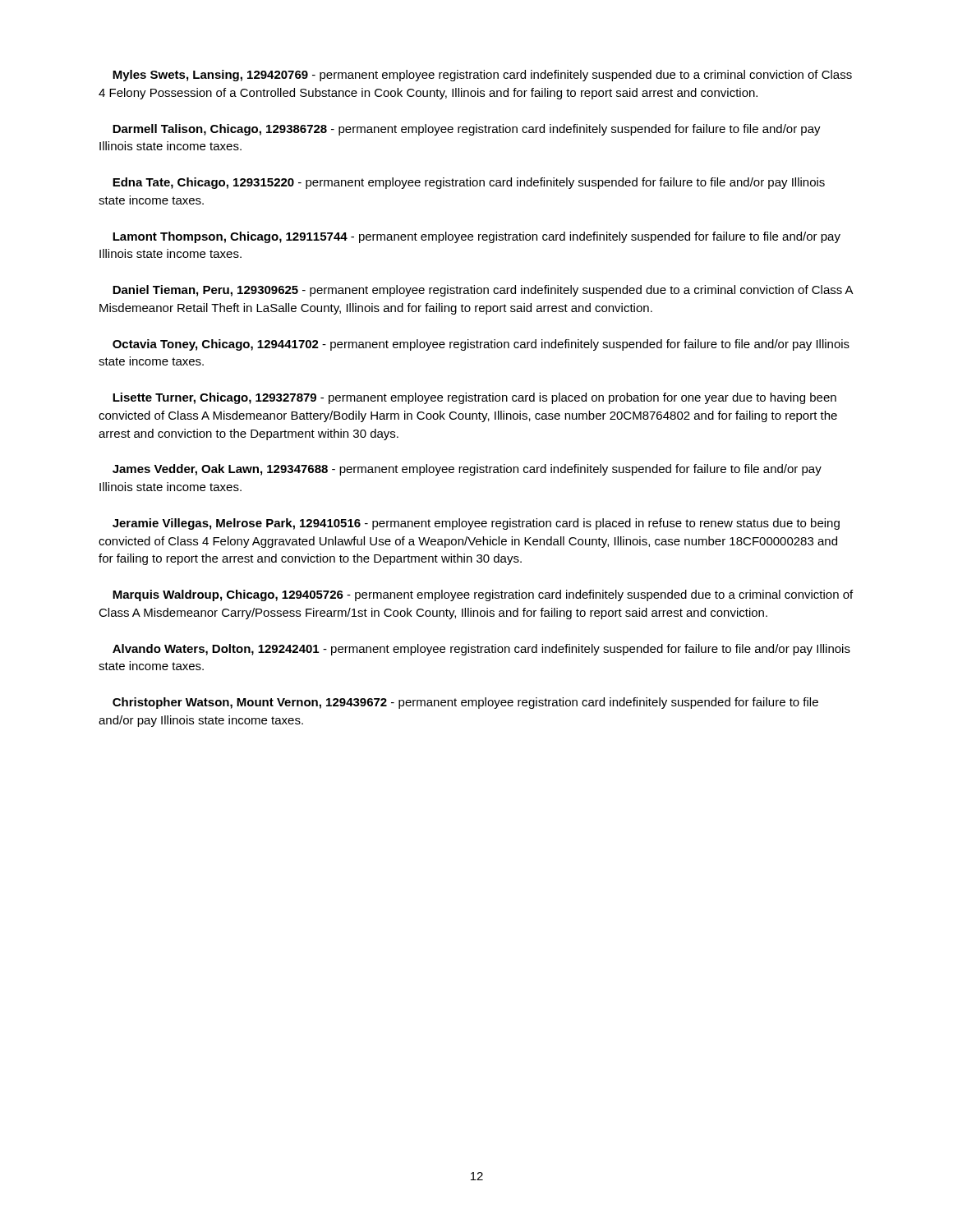Click on the text starting "Edna Tate, Chicago, 129315220 - permanent employee"
This screenshot has height=1232, width=953.
click(462, 191)
